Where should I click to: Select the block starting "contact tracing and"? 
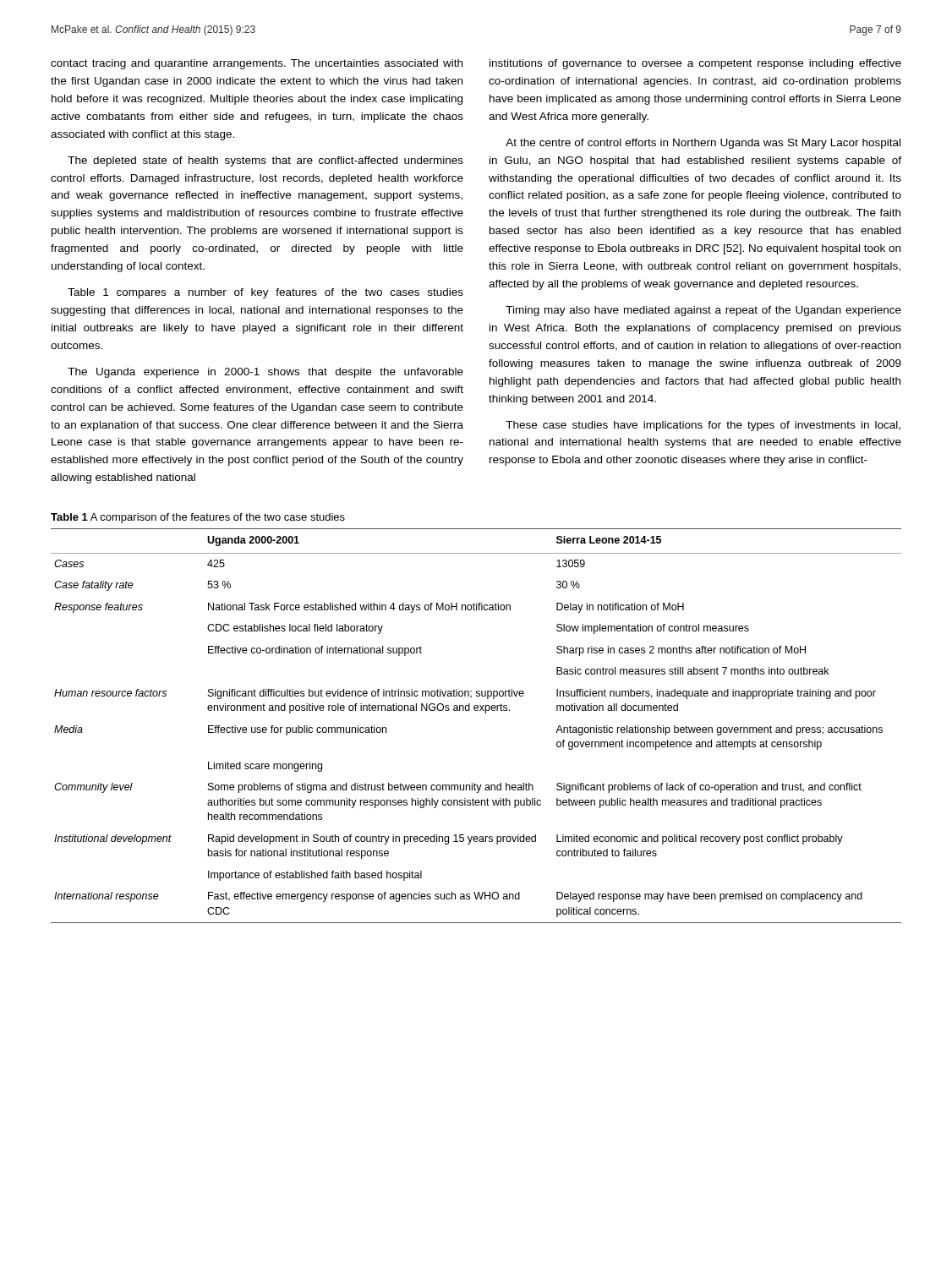[x=257, y=64]
